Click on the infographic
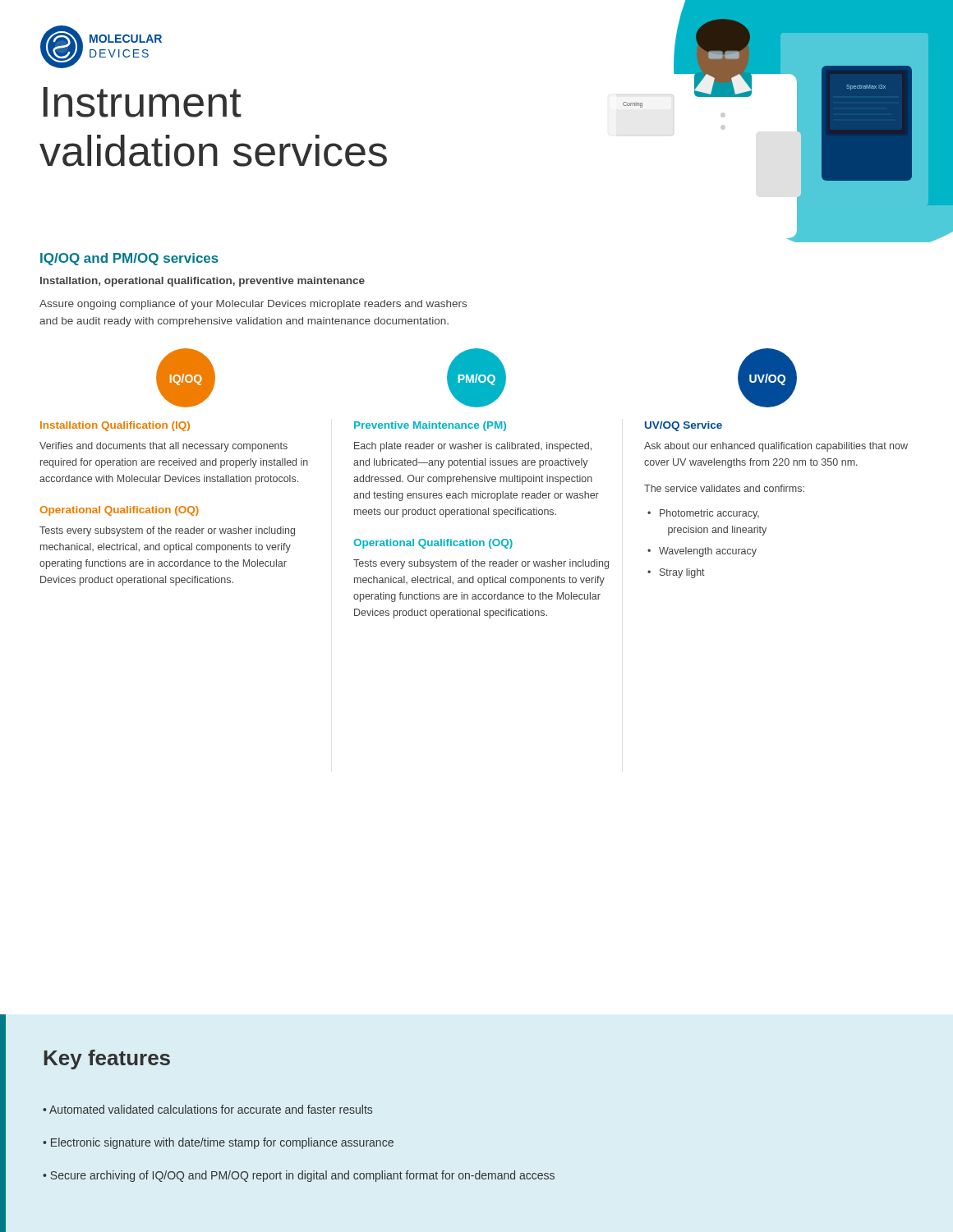This screenshot has width=953, height=1232. coord(476,378)
